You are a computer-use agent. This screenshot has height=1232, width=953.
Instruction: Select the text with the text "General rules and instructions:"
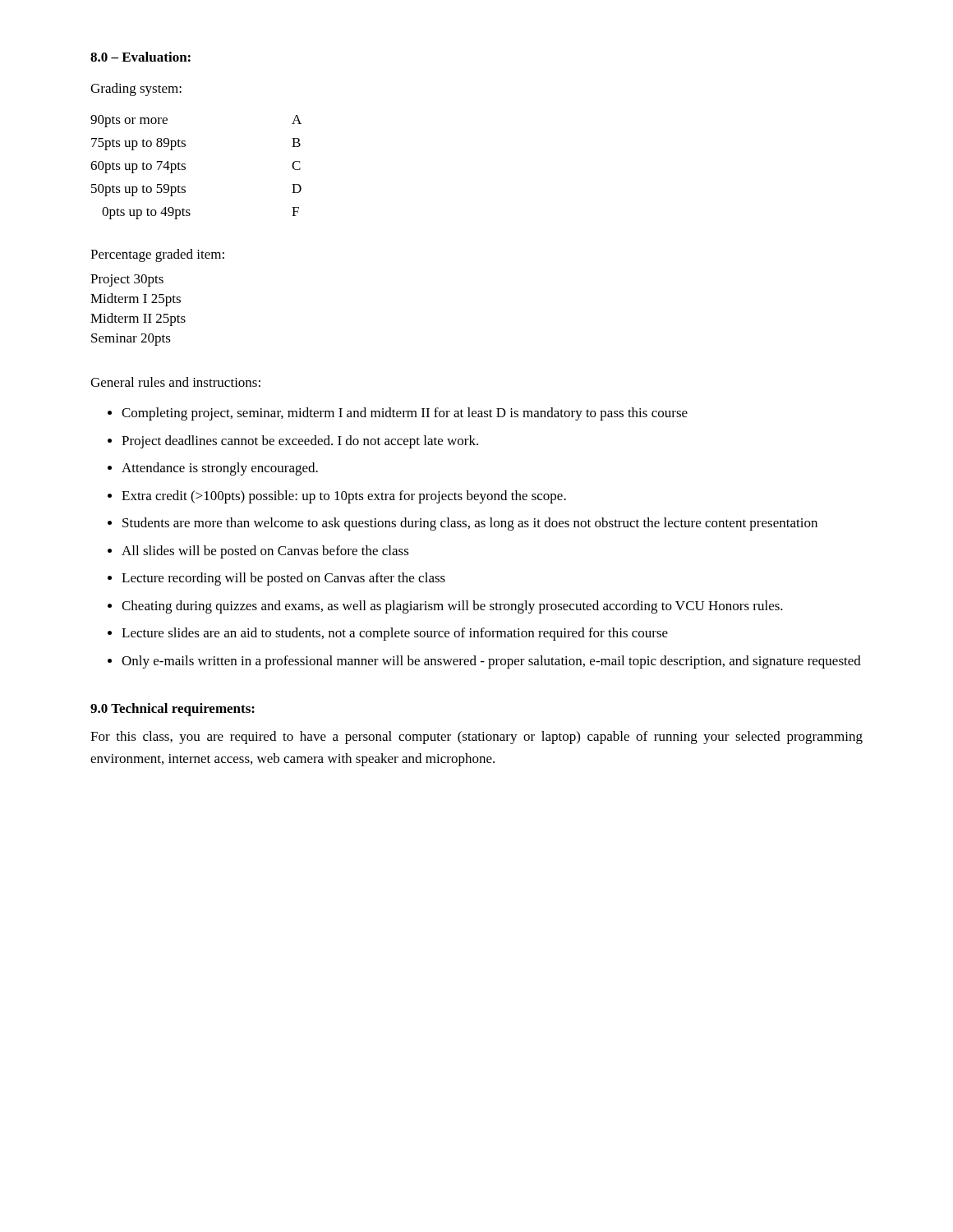[x=176, y=382]
